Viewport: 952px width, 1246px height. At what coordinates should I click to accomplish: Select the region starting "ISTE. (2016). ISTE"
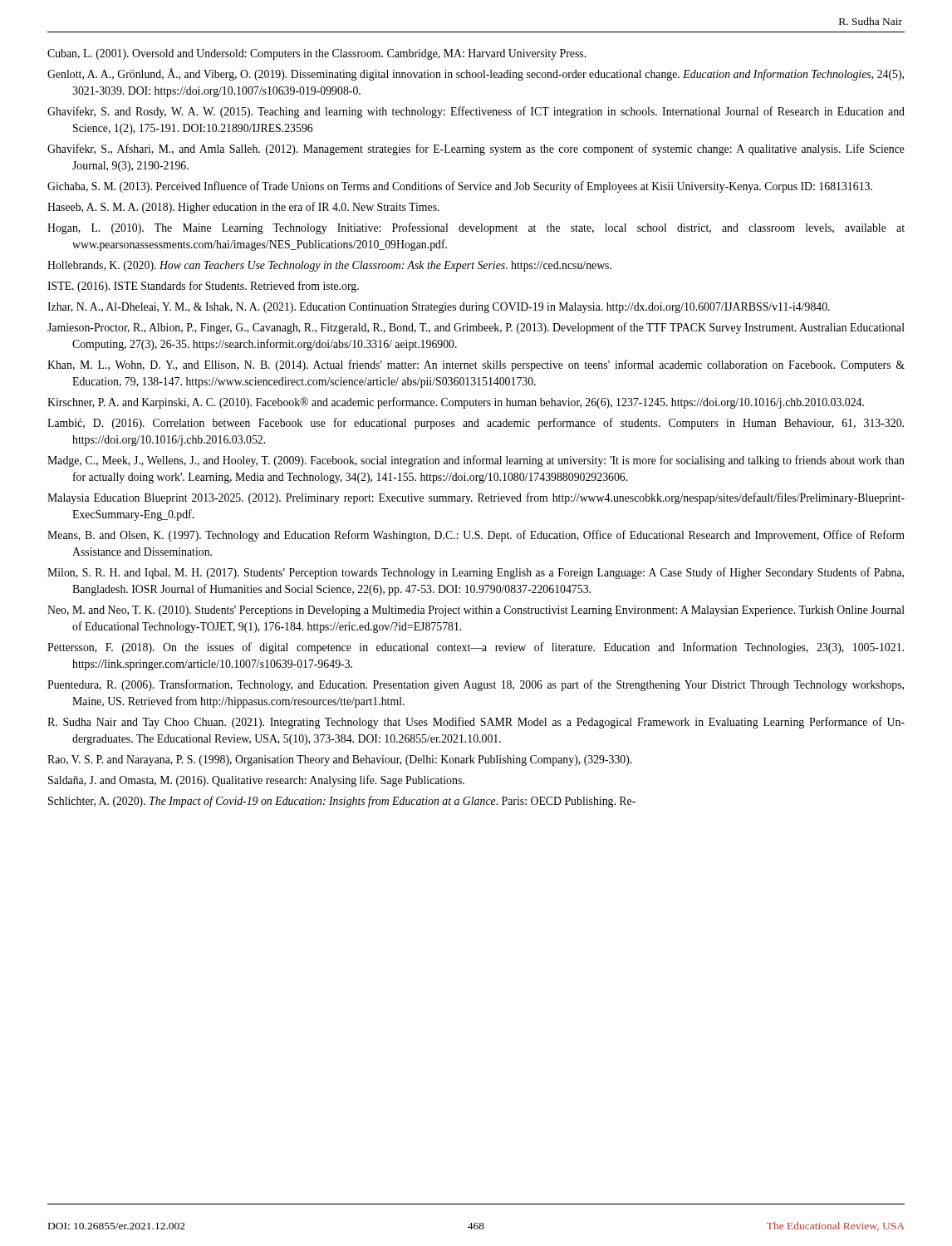(x=203, y=286)
